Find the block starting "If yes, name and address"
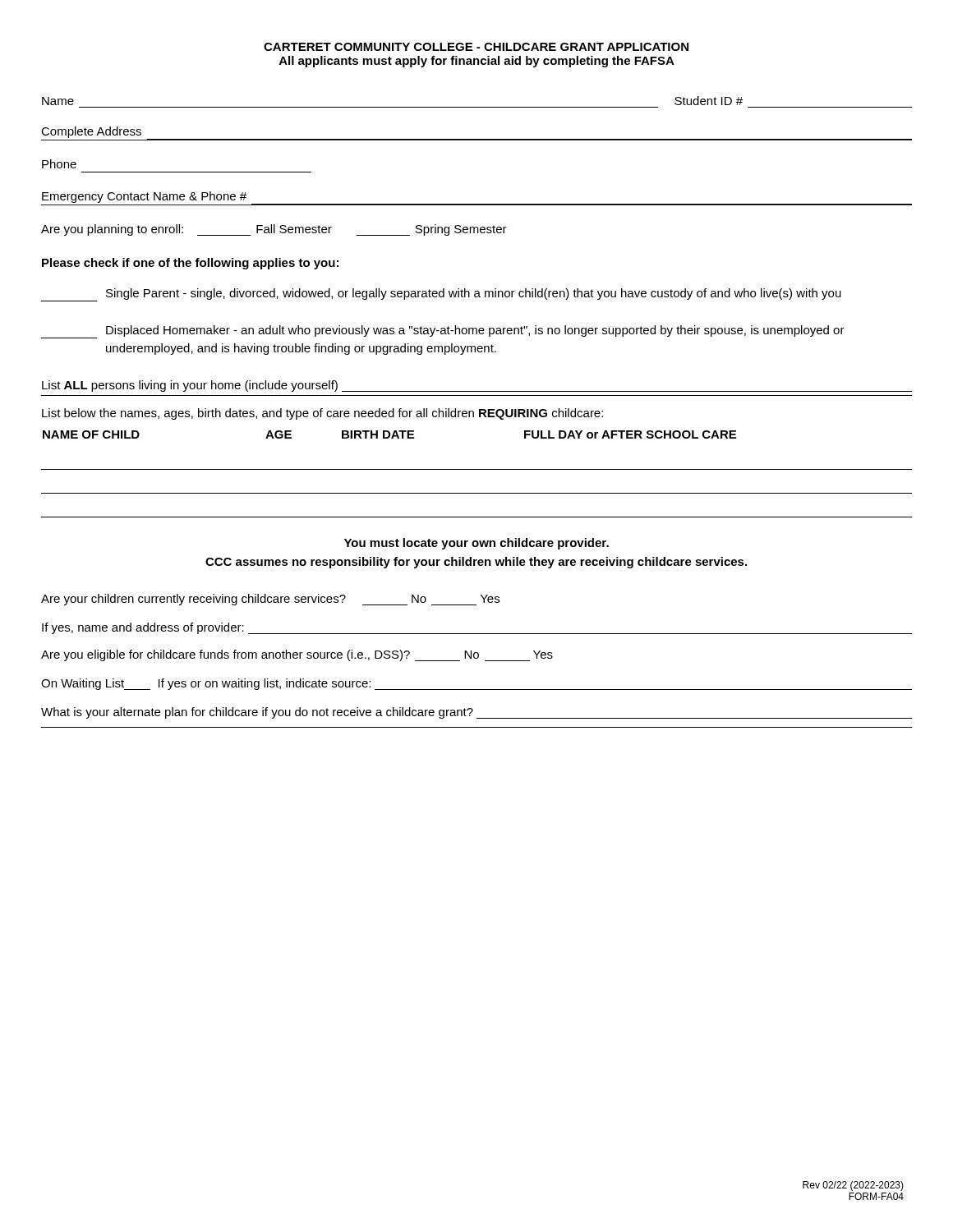 (x=476, y=626)
